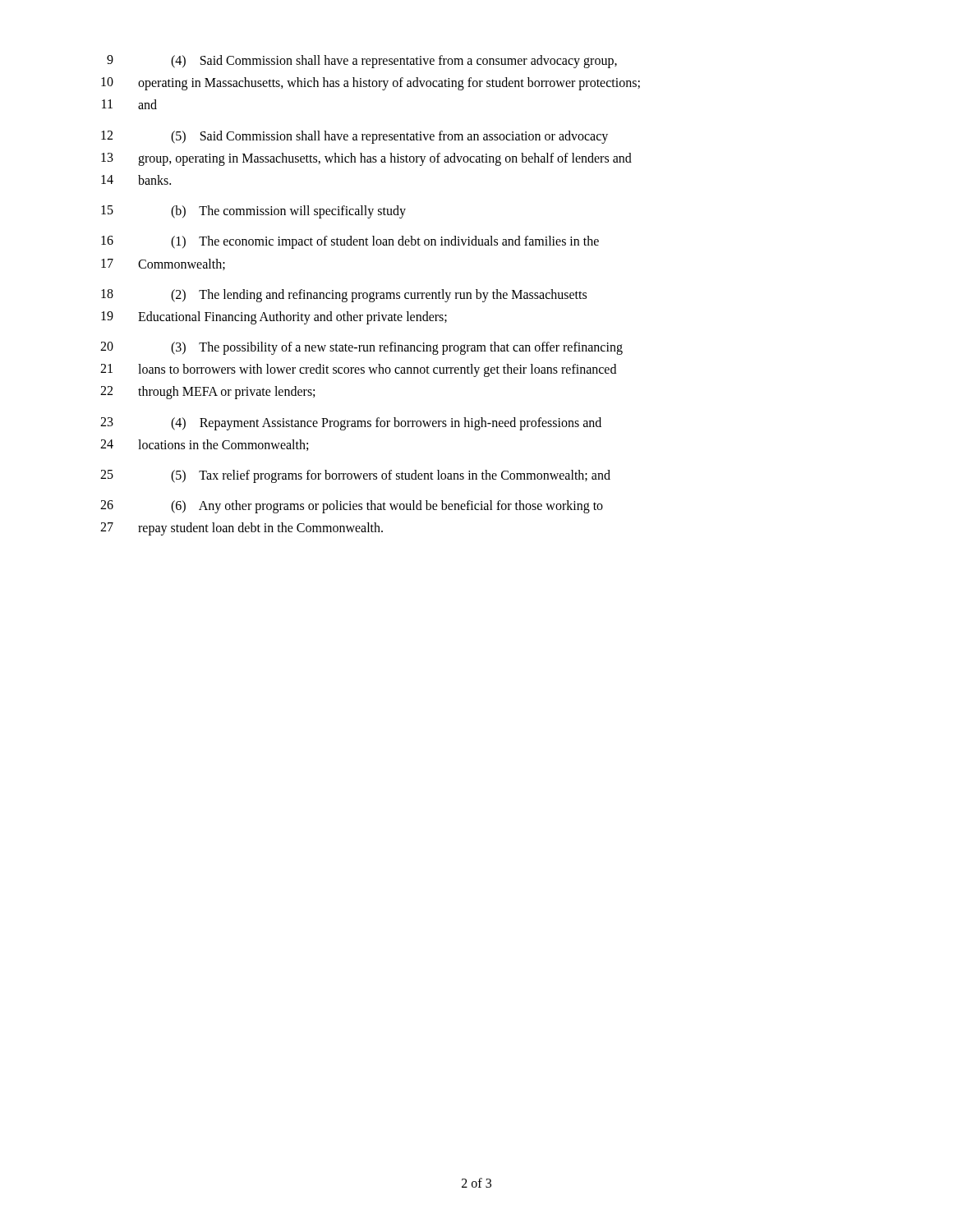Click on the passage starting "9 (4) Said Commission"

coord(485,60)
